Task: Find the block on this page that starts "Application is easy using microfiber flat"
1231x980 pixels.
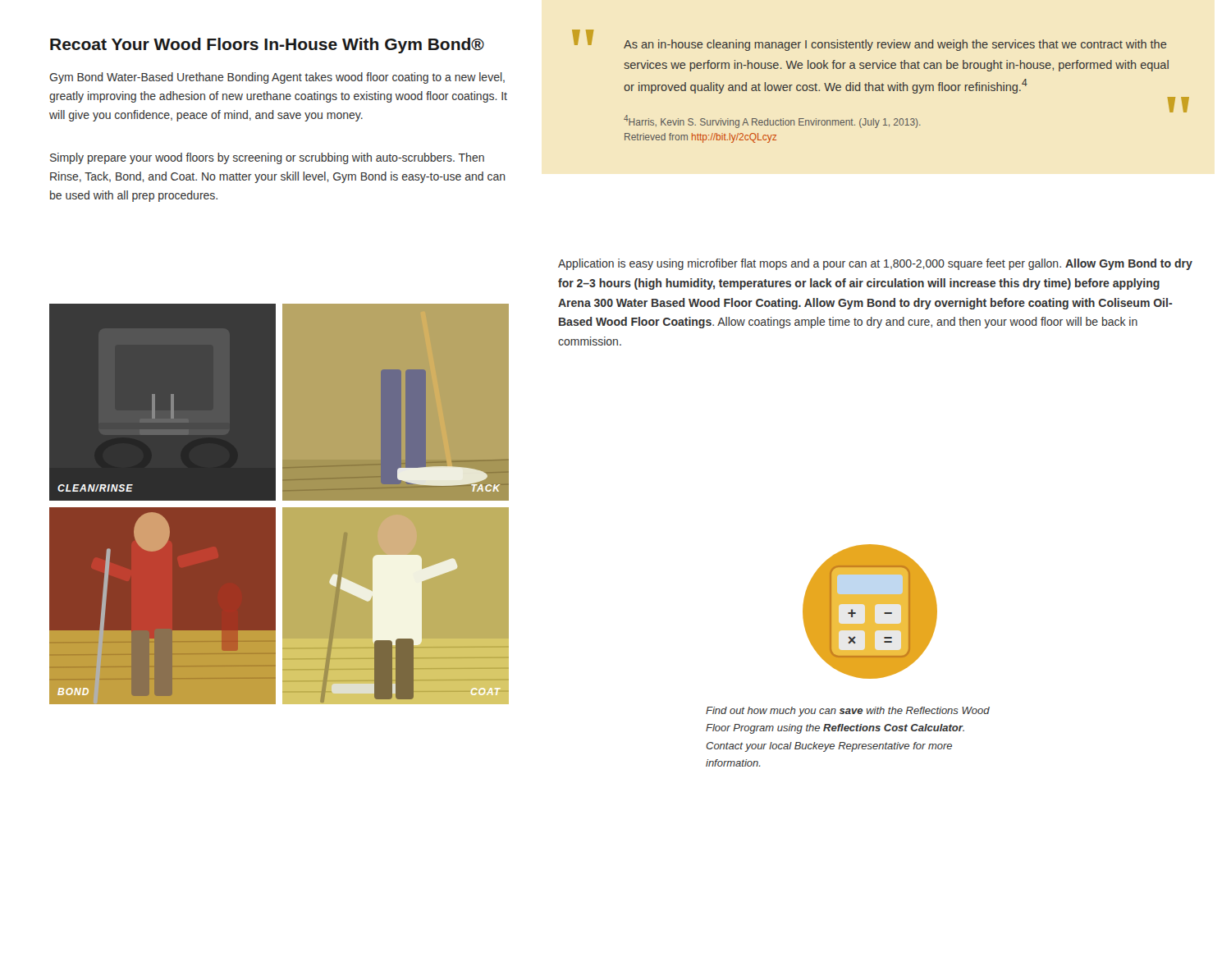Action: coord(875,303)
